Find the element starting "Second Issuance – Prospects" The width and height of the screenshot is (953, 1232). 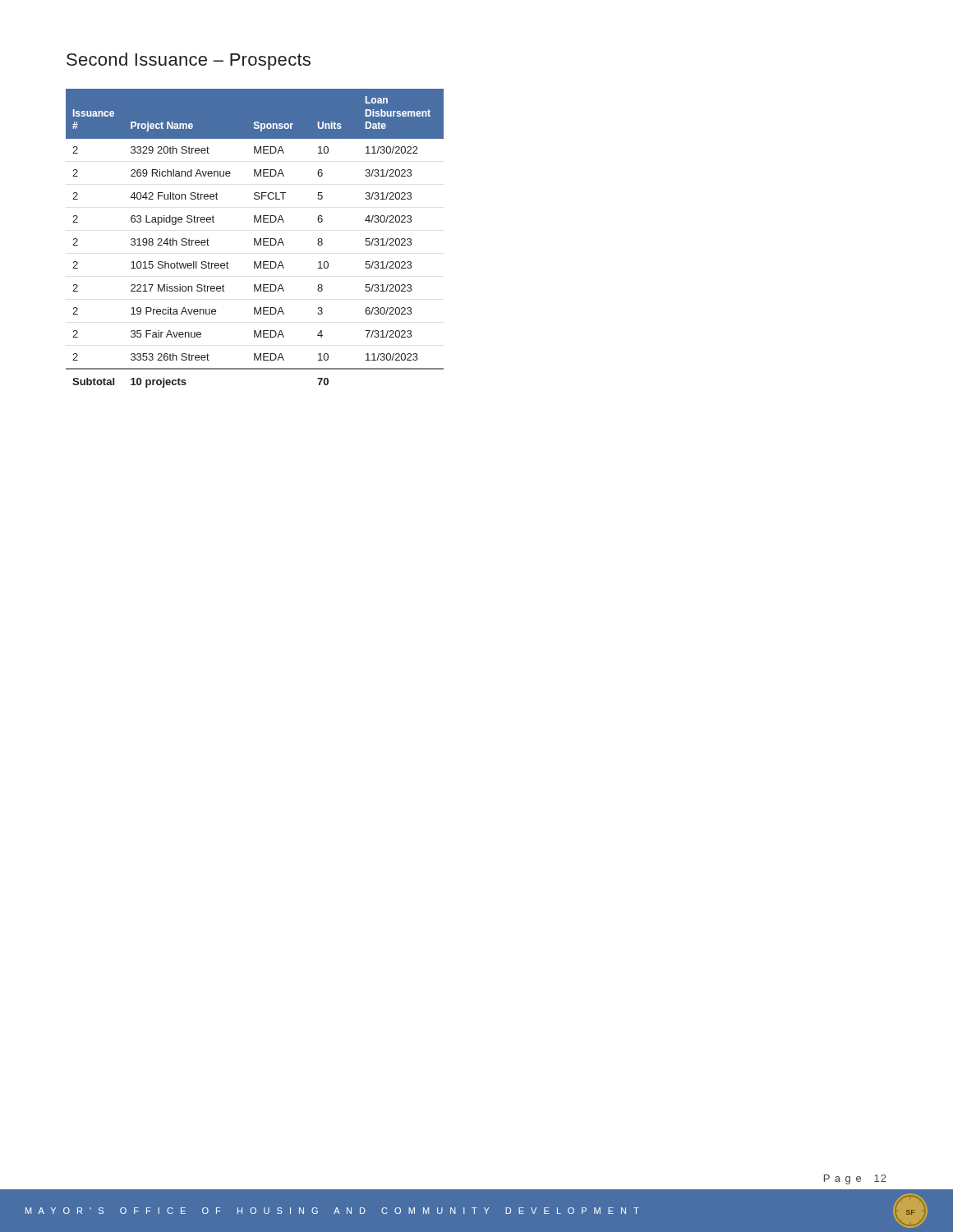click(x=189, y=60)
